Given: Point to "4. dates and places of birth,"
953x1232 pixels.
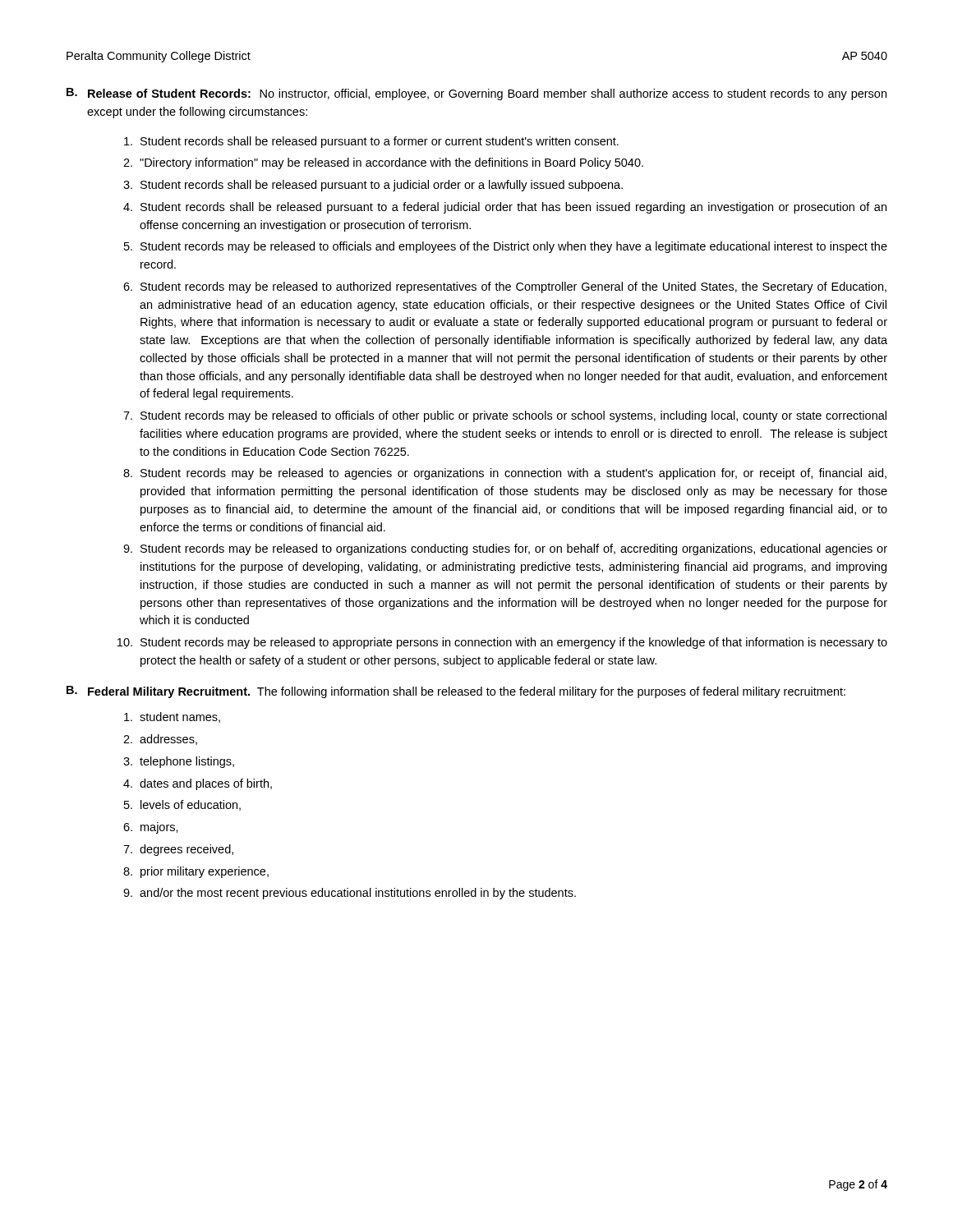Looking at the screenshot, I should [198, 784].
